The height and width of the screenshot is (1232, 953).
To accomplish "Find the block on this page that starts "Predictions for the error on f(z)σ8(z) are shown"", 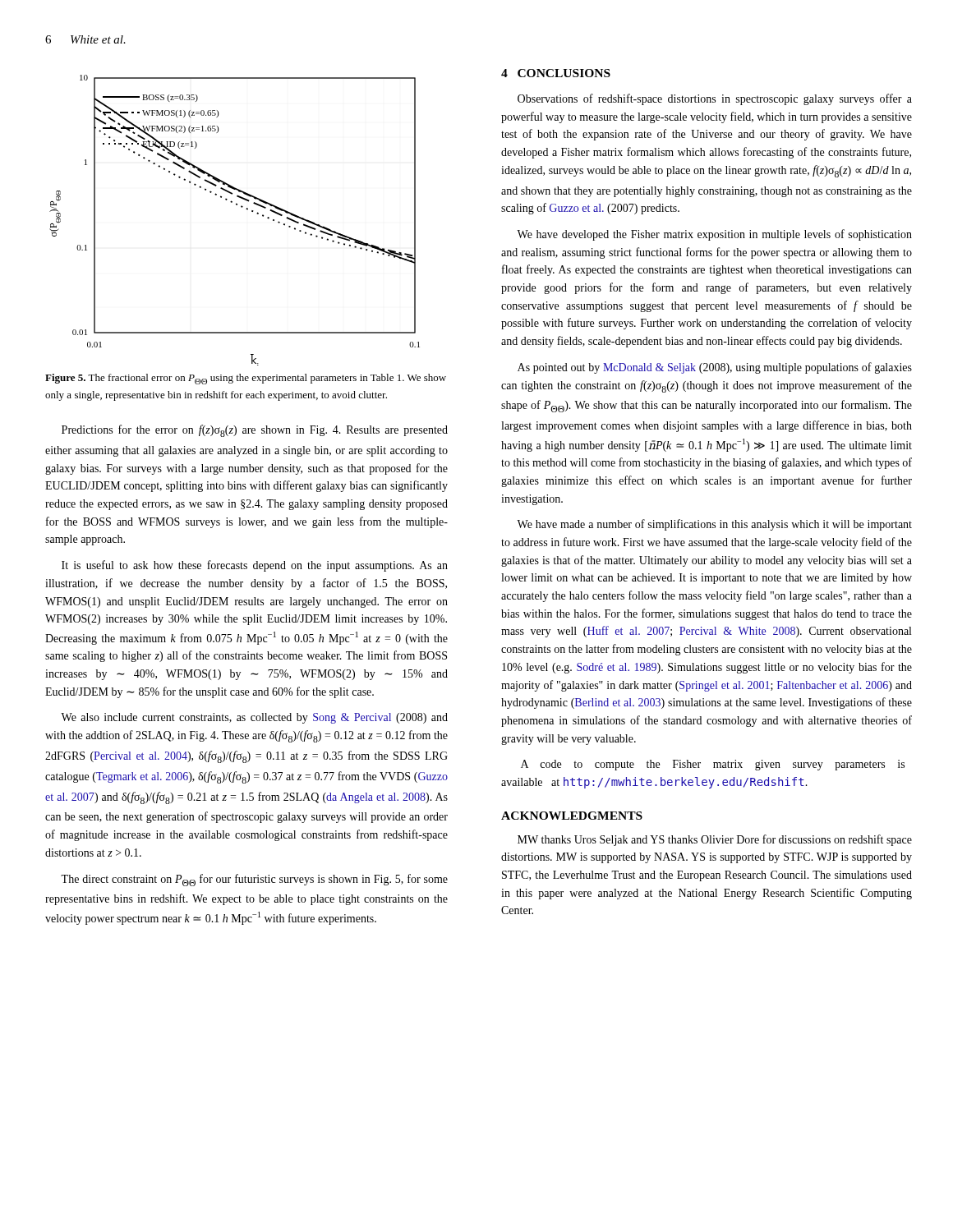I will coord(246,485).
